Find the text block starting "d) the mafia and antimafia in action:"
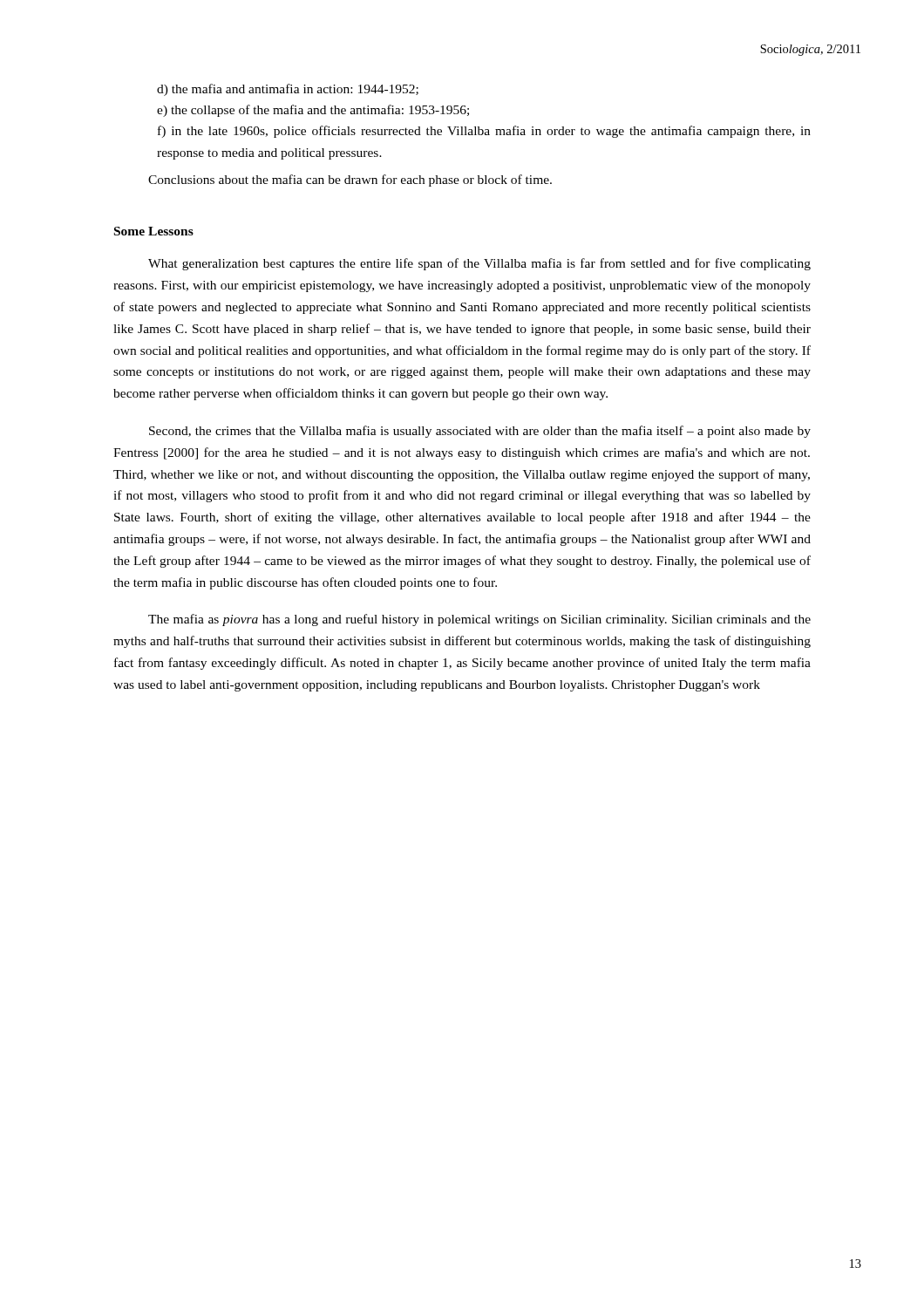The image size is (924, 1308). [288, 88]
